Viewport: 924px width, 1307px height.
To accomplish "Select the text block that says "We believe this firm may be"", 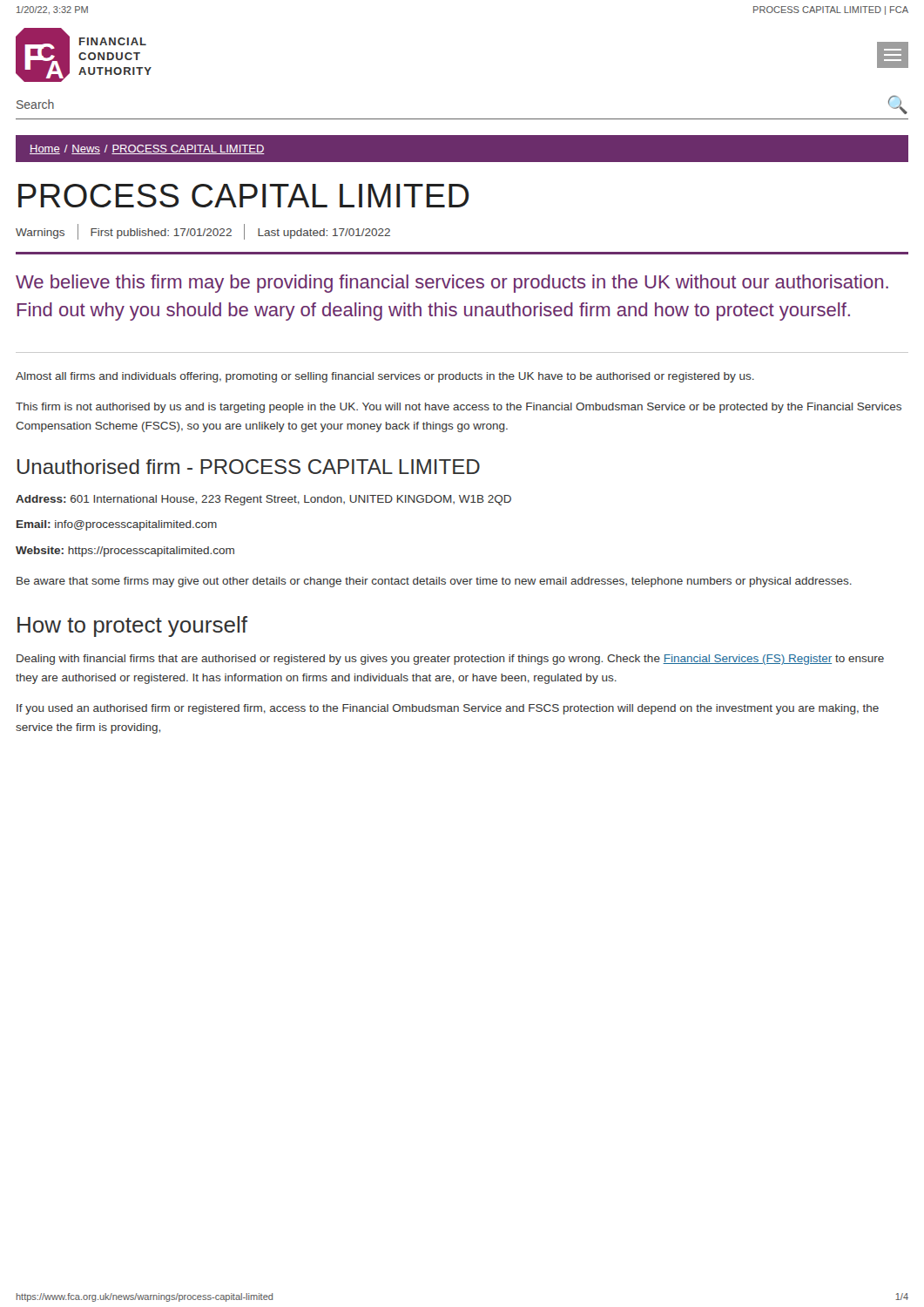I will tap(453, 296).
